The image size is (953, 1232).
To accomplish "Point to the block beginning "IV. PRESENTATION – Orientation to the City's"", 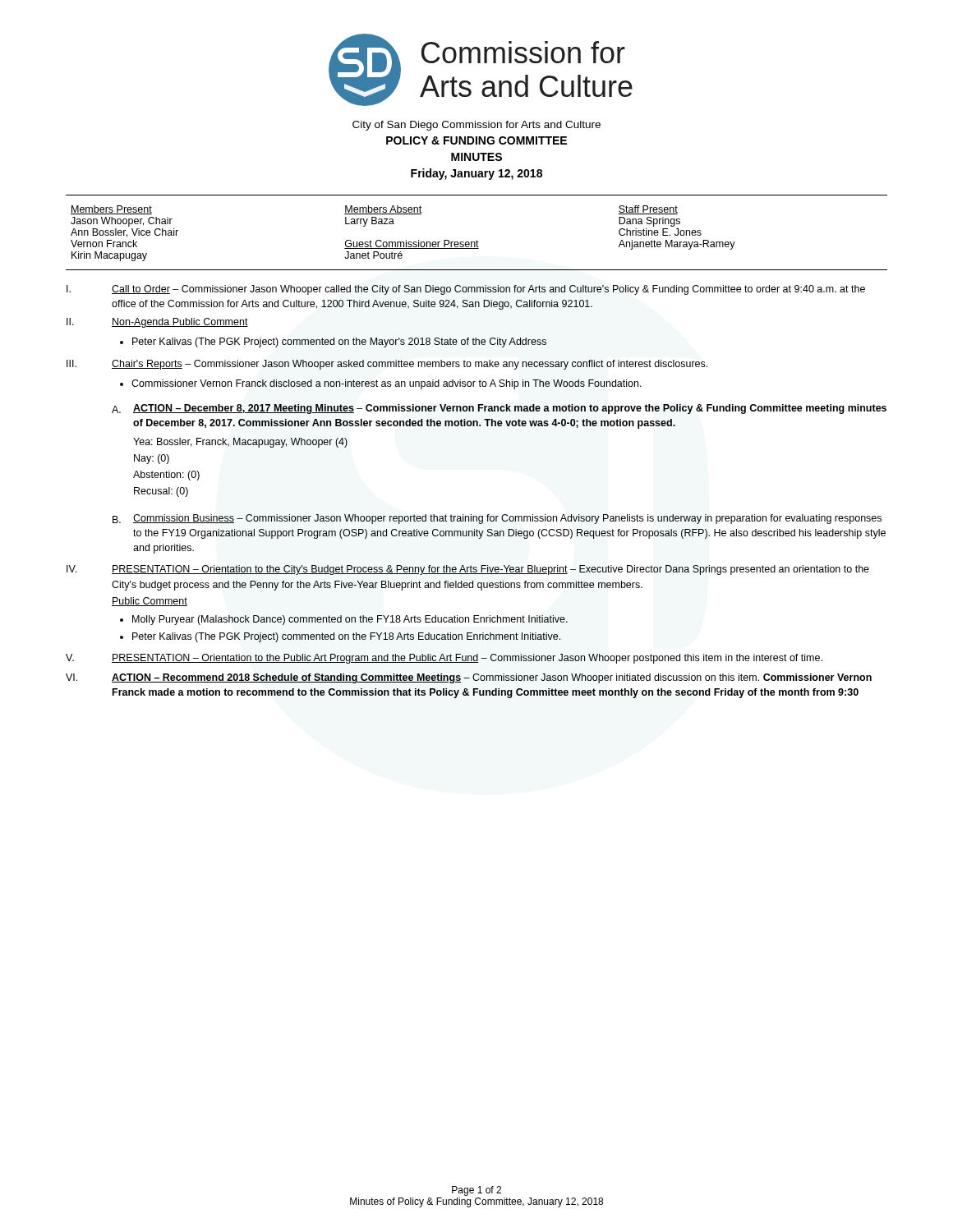I will pos(476,577).
